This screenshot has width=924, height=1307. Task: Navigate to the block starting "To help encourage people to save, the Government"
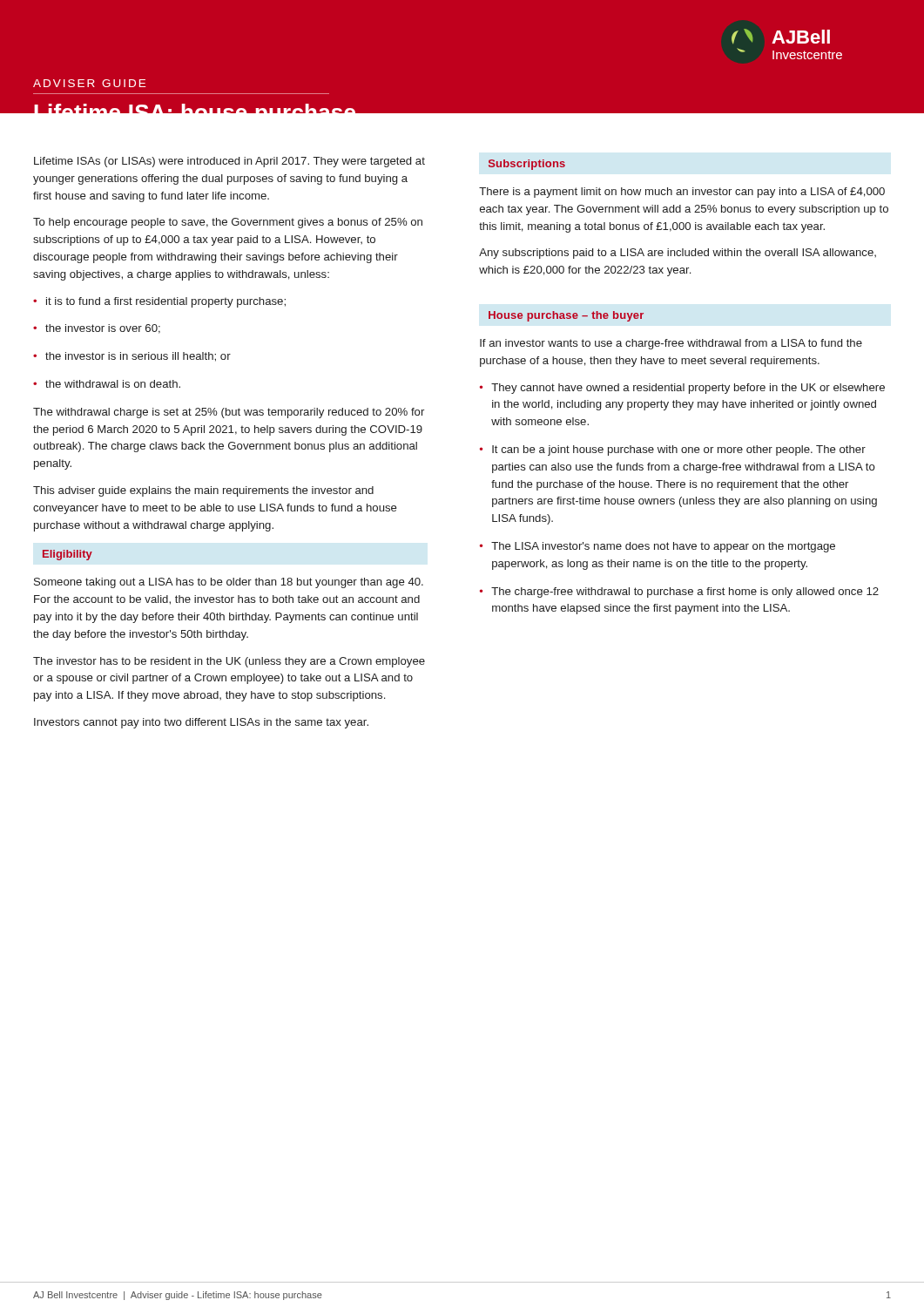pos(230,248)
